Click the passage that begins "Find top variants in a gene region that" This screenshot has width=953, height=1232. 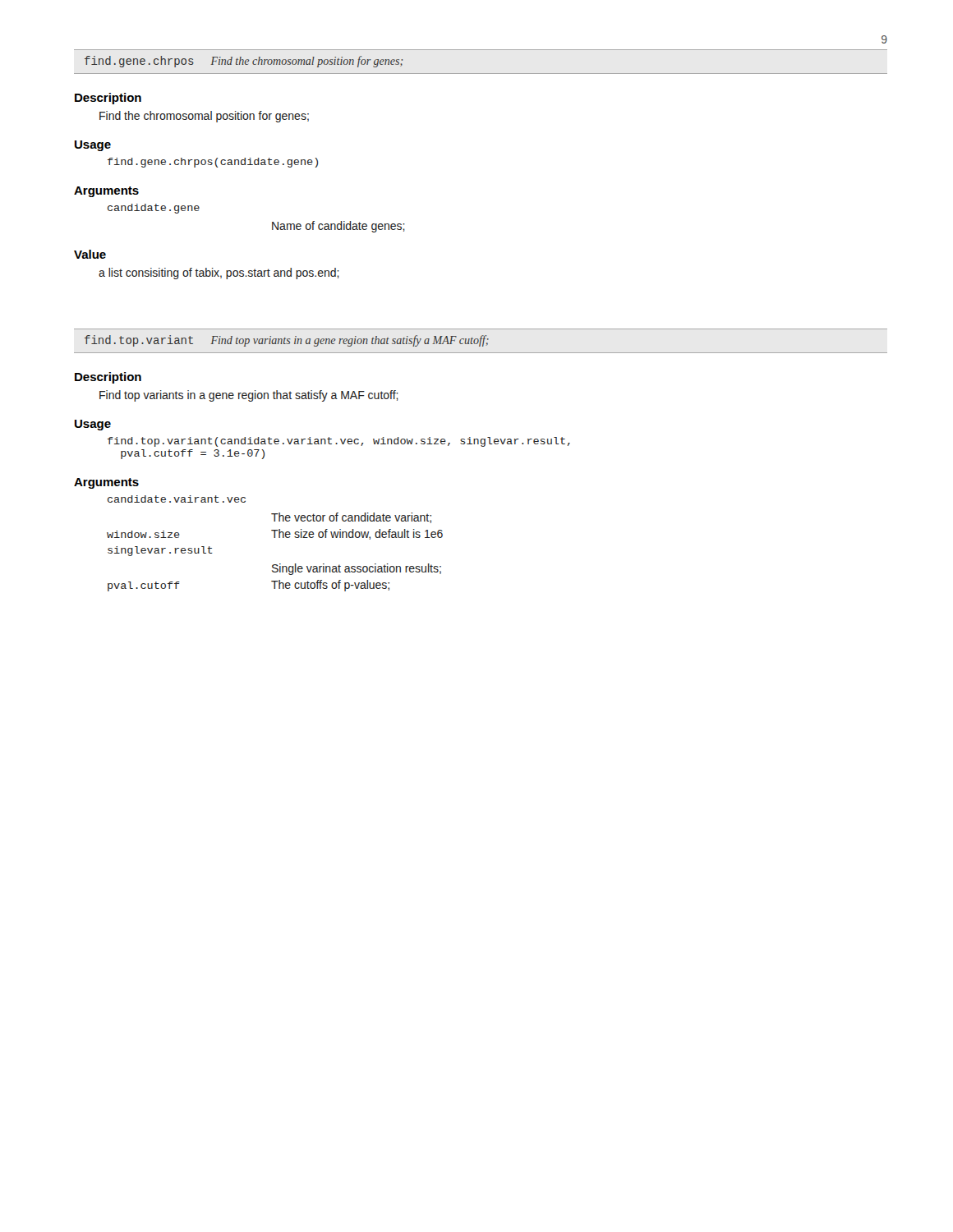click(x=249, y=395)
